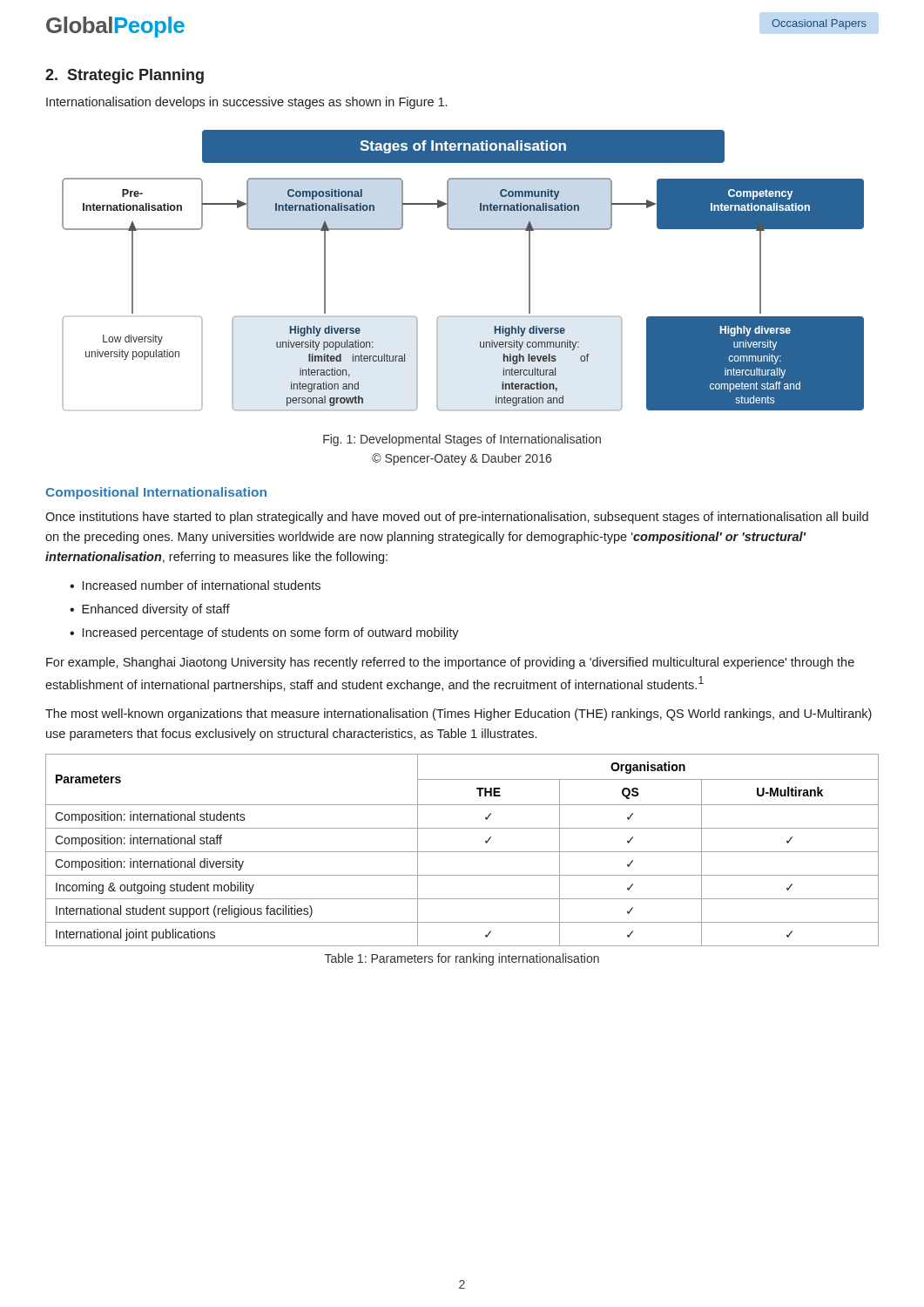The height and width of the screenshot is (1307, 924).
Task: Locate the flowchart
Action: coord(462,274)
